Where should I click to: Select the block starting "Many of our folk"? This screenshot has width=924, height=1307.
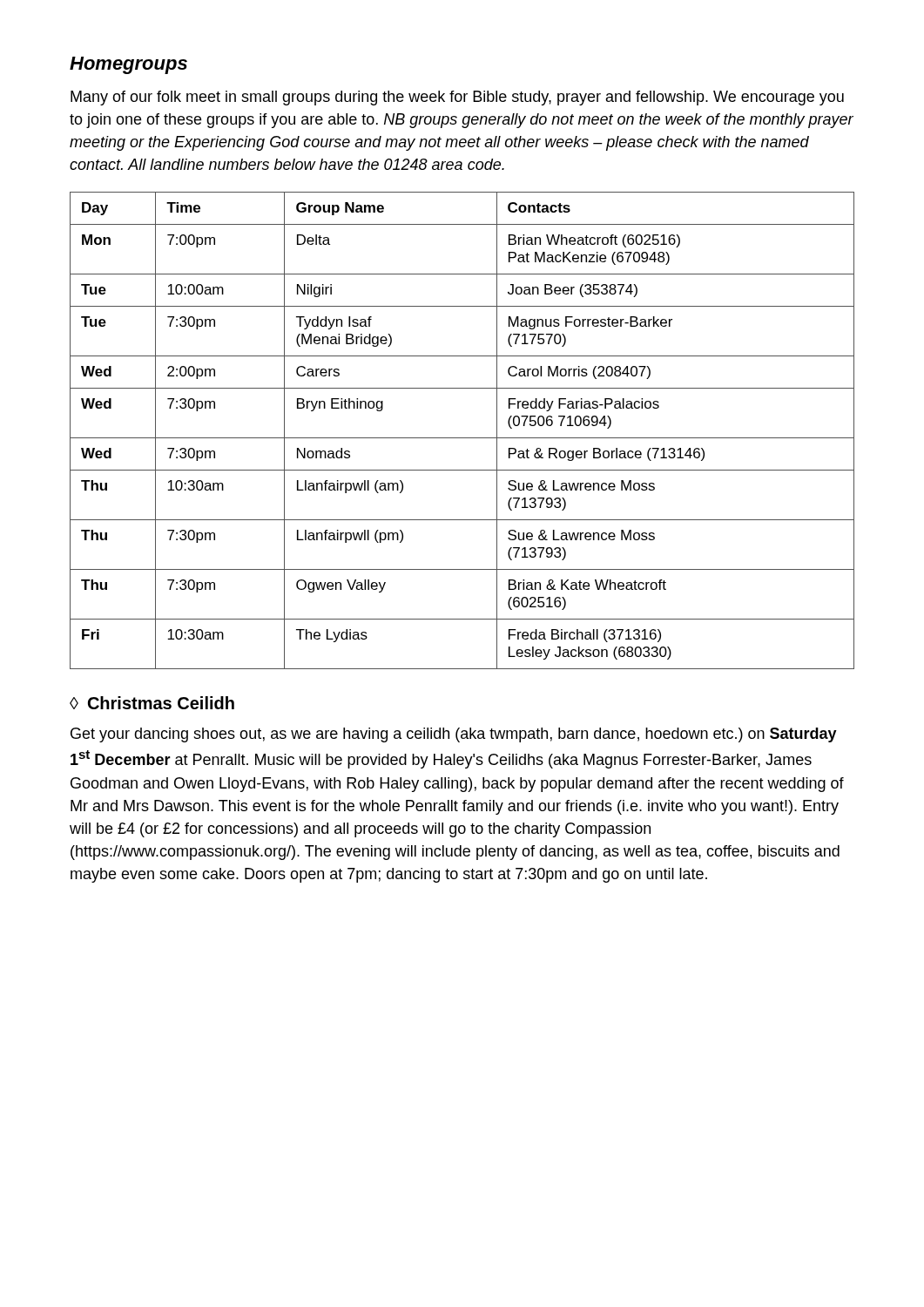click(x=461, y=131)
